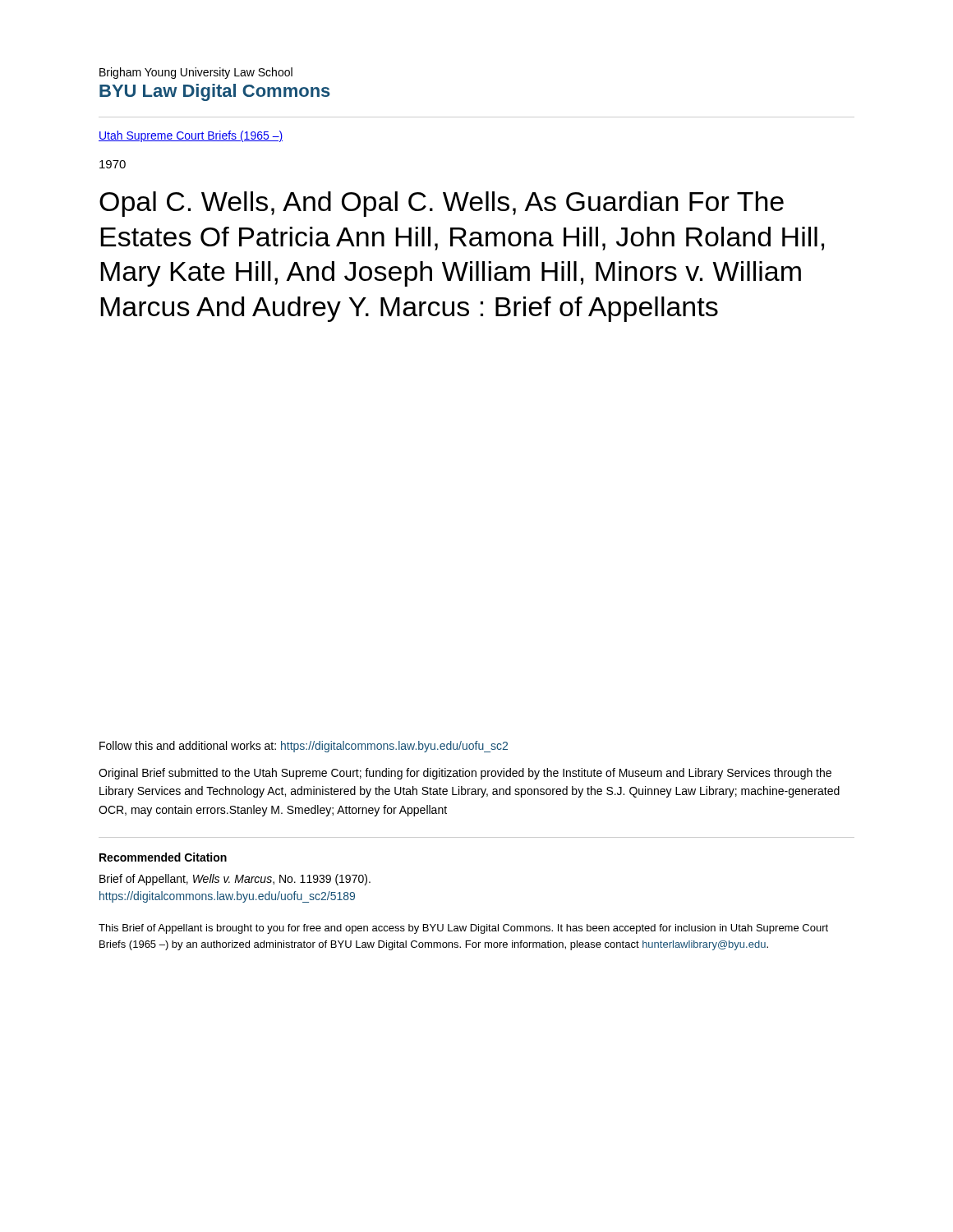Select the text block that reads "Original Brief submitted"
953x1232 pixels.
469,791
